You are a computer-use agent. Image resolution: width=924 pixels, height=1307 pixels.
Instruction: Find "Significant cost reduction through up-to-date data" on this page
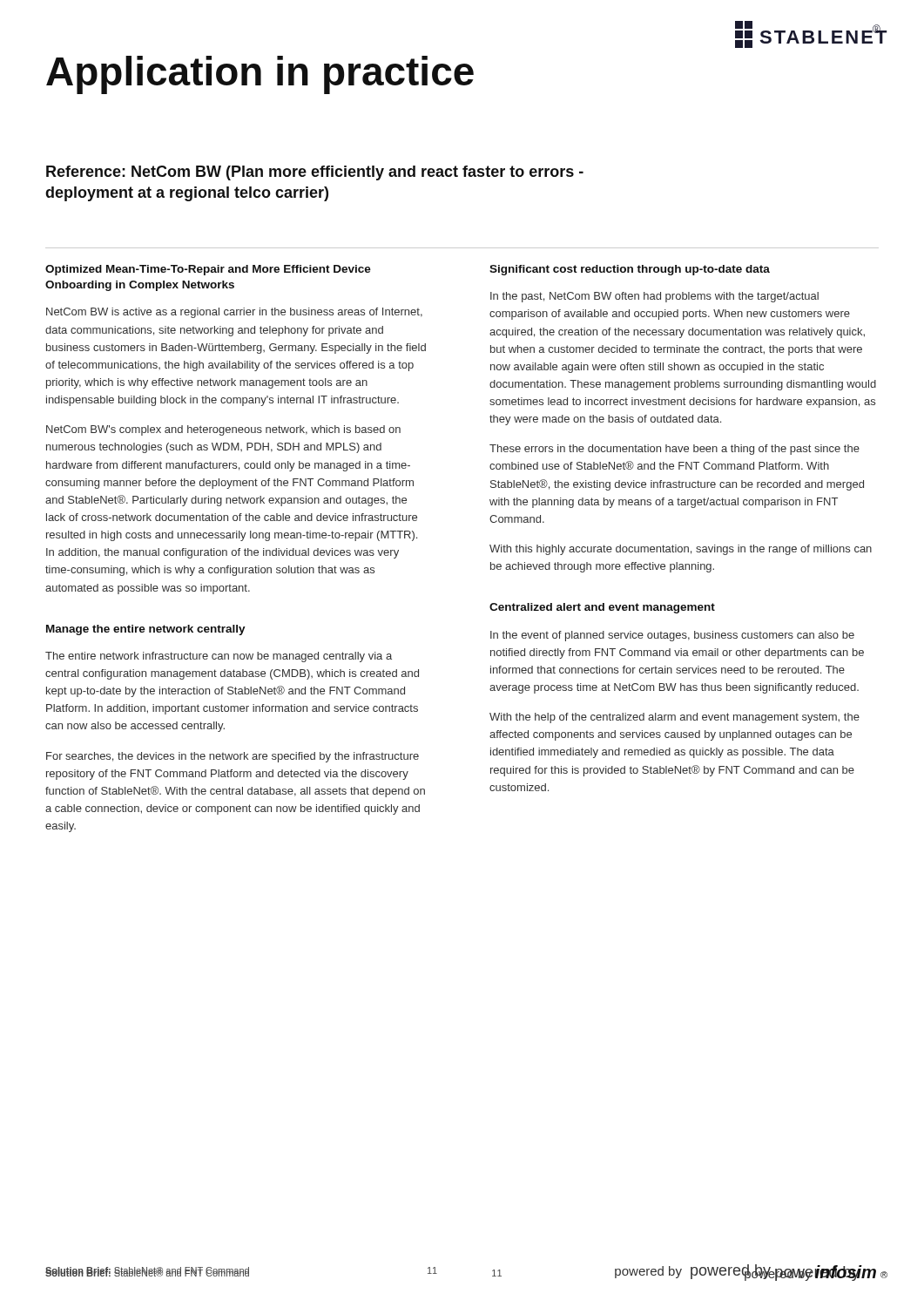click(630, 269)
